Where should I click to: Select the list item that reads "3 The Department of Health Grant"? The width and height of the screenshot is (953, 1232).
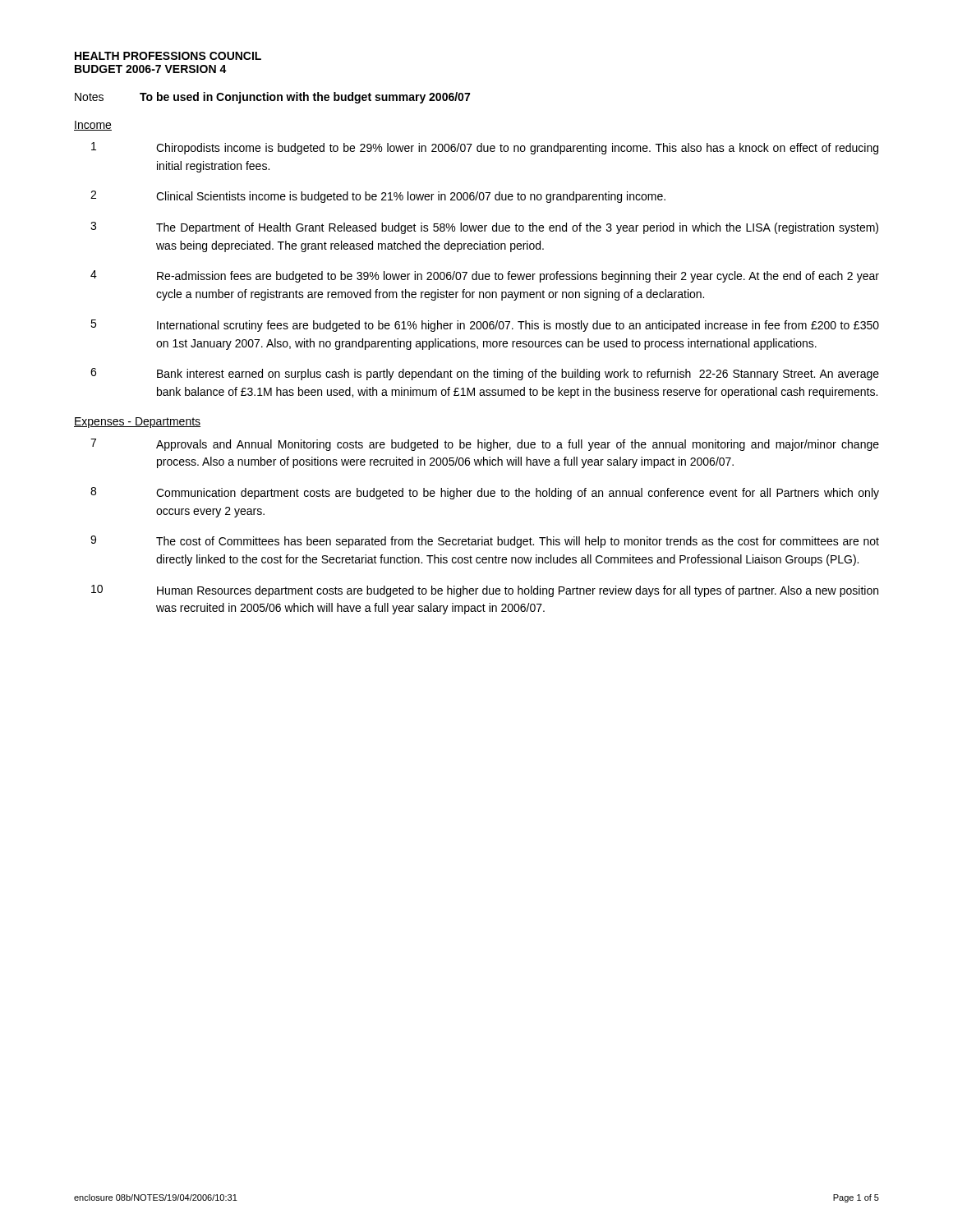[x=476, y=237]
